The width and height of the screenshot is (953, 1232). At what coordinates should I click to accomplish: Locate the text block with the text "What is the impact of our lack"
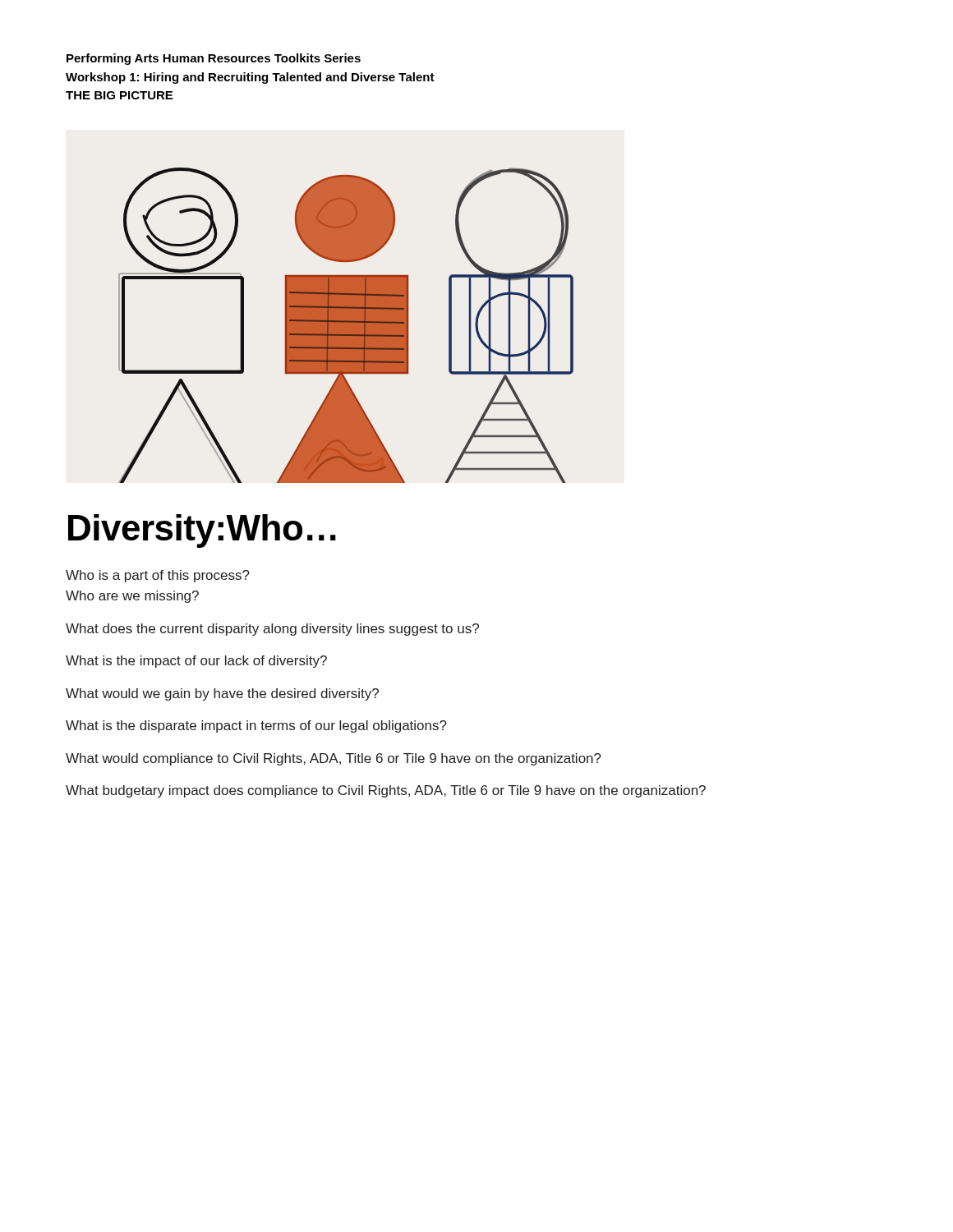coord(197,661)
